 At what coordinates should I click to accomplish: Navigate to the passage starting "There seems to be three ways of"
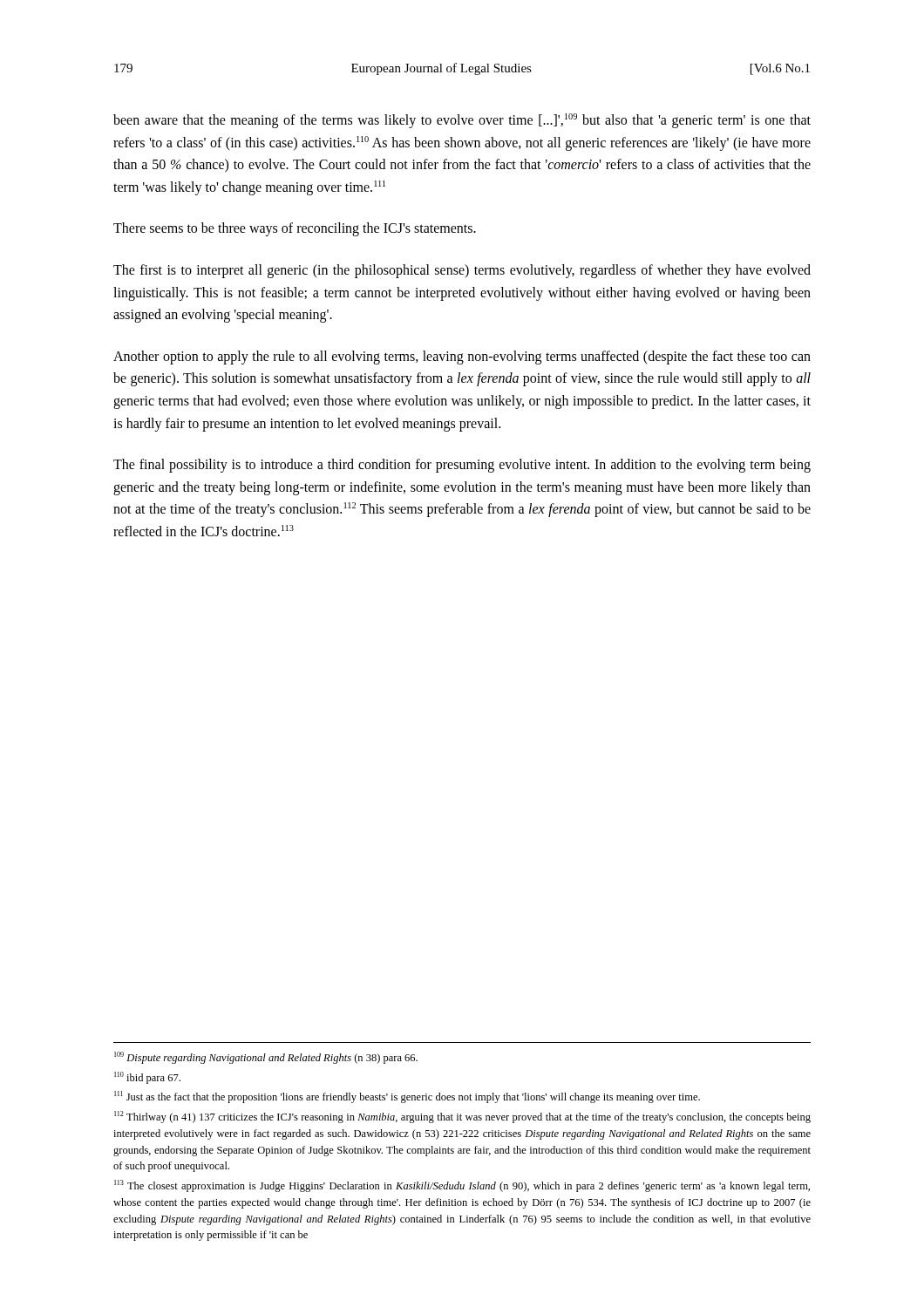point(295,228)
